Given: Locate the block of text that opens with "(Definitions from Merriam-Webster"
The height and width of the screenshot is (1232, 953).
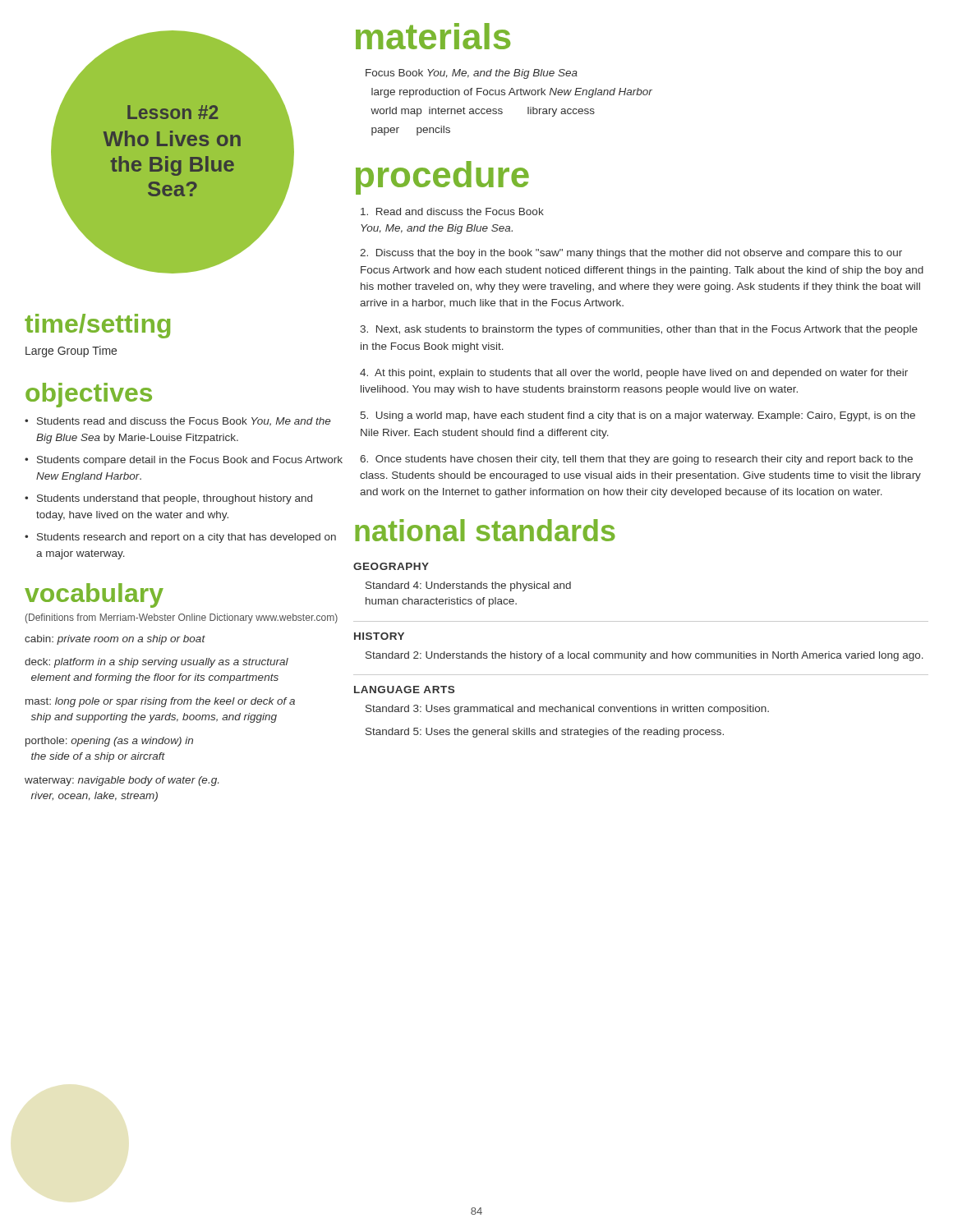Looking at the screenshot, I should click(x=181, y=617).
